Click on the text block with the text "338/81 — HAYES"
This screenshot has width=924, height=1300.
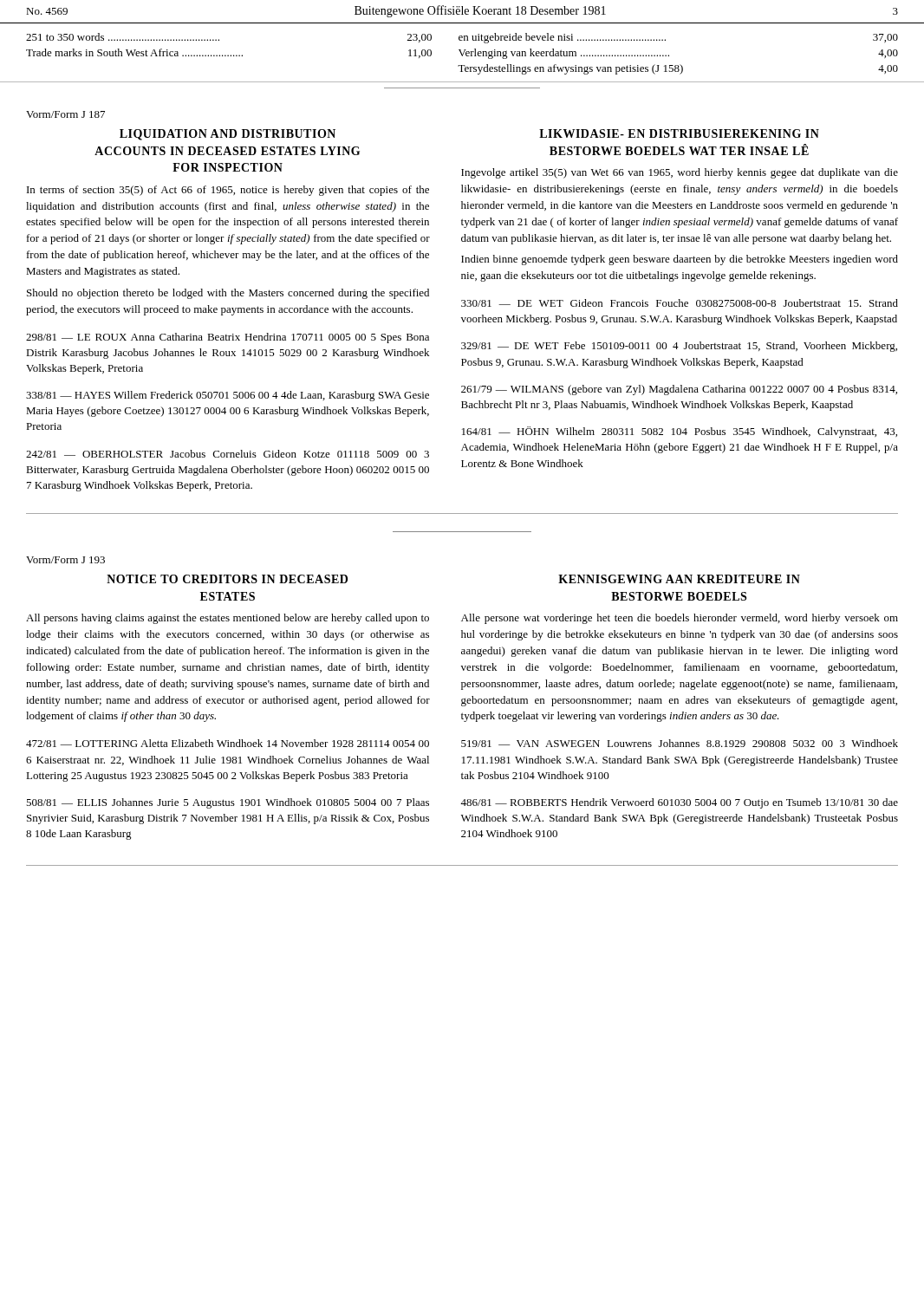(x=228, y=411)
